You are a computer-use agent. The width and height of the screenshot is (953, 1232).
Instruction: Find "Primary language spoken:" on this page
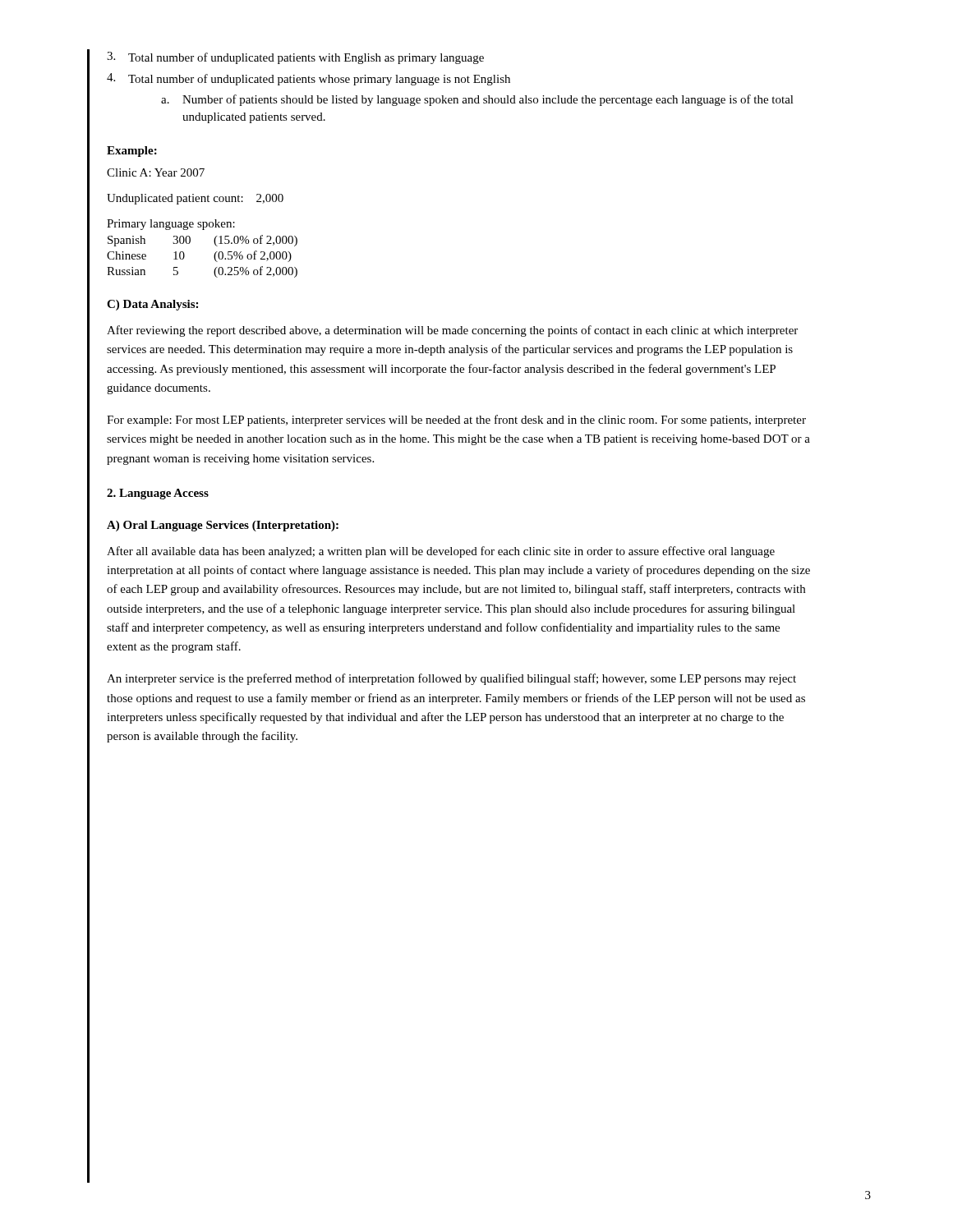[x=171, y=223]
